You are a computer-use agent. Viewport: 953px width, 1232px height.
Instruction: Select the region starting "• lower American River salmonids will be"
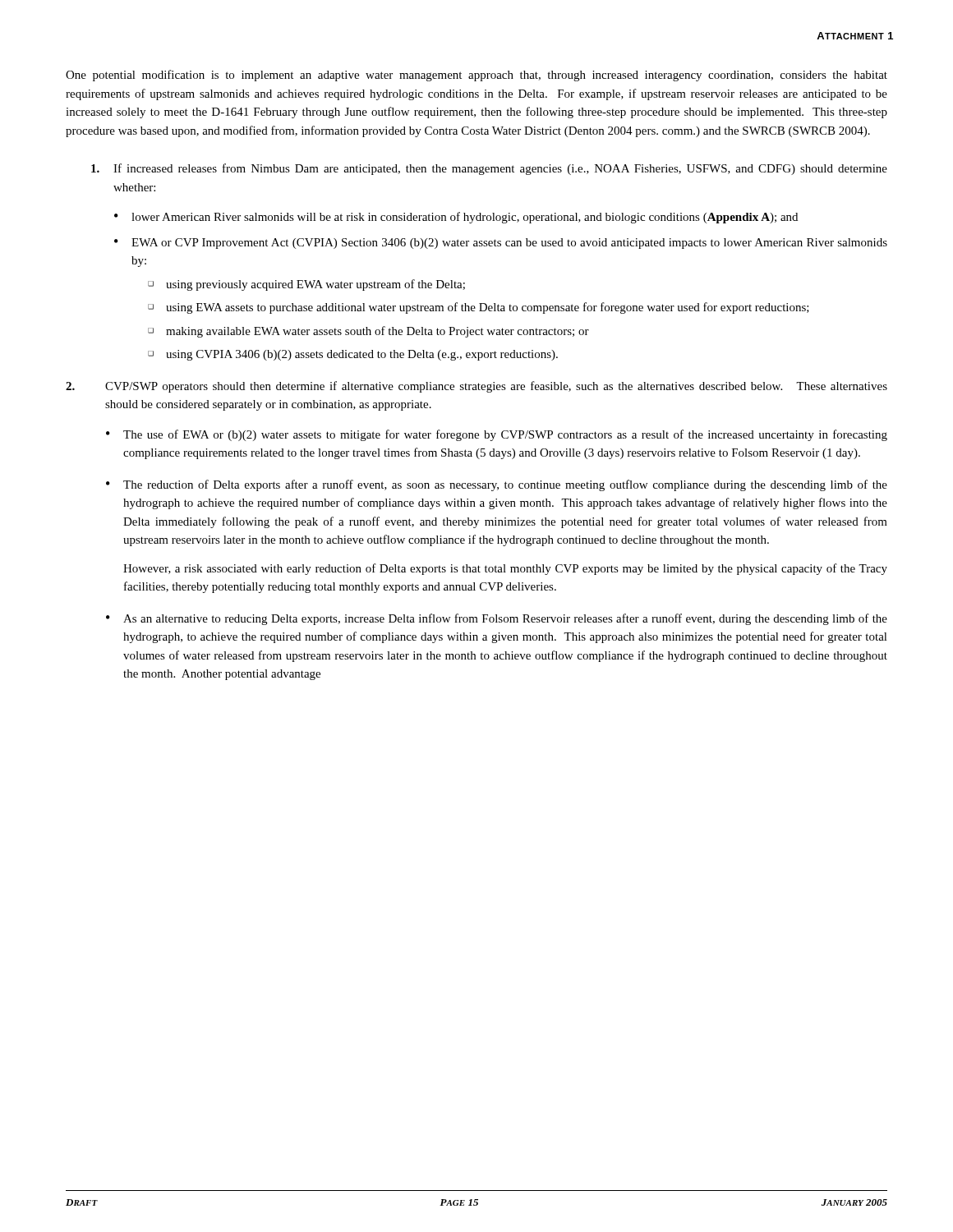[x=500, y=217]
